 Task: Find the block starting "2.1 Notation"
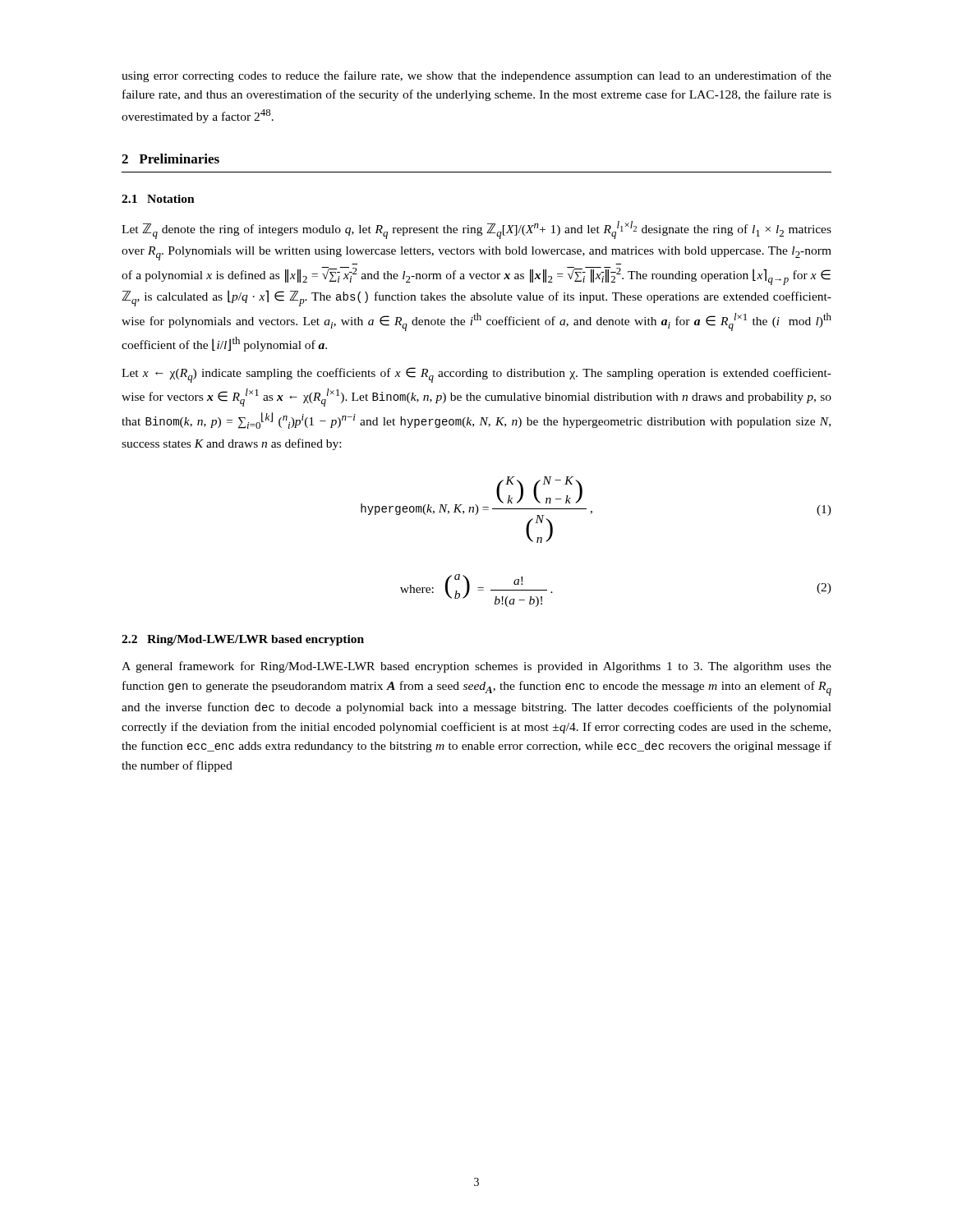[158, 199]
